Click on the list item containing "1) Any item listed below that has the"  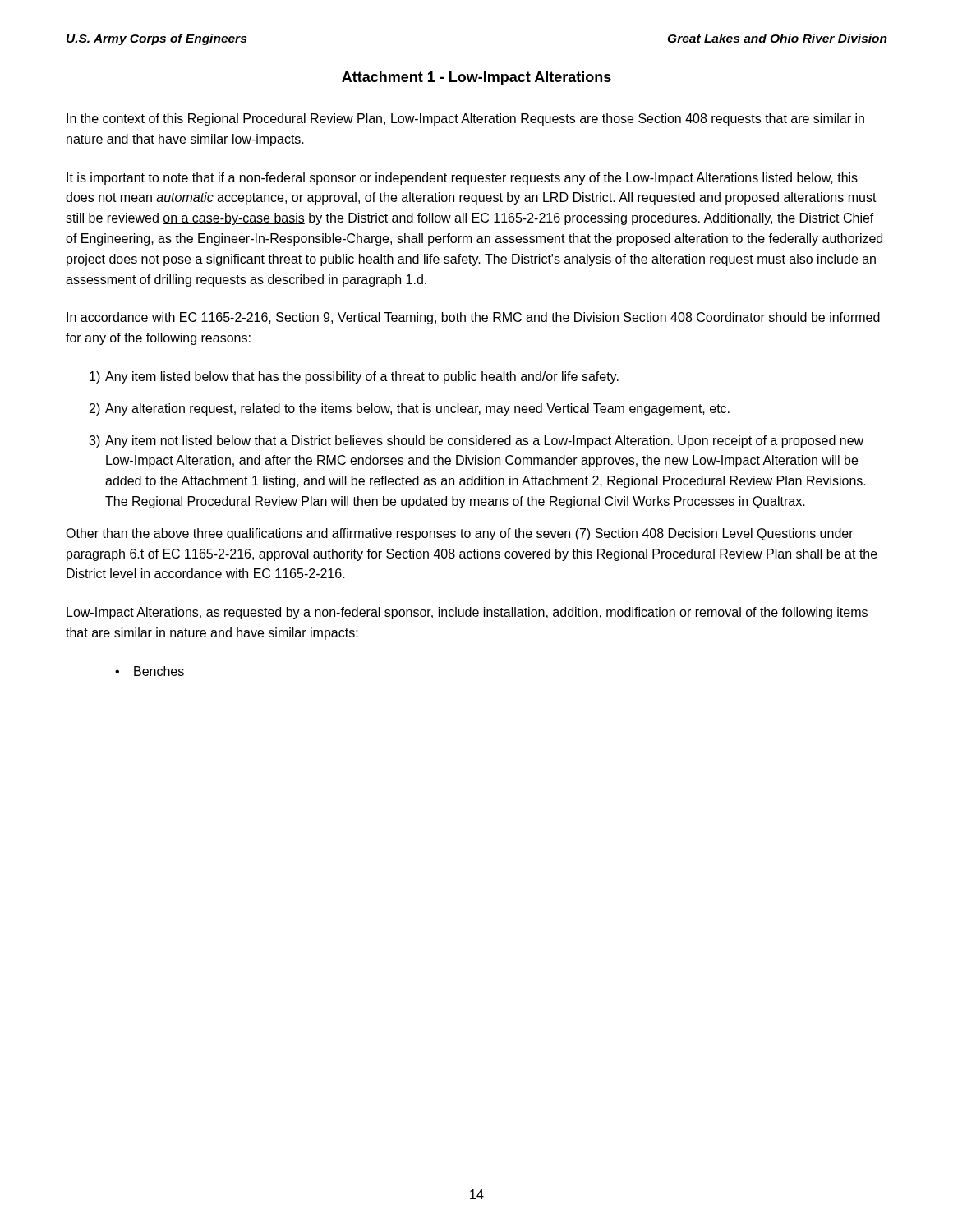[x=476, y=377]
